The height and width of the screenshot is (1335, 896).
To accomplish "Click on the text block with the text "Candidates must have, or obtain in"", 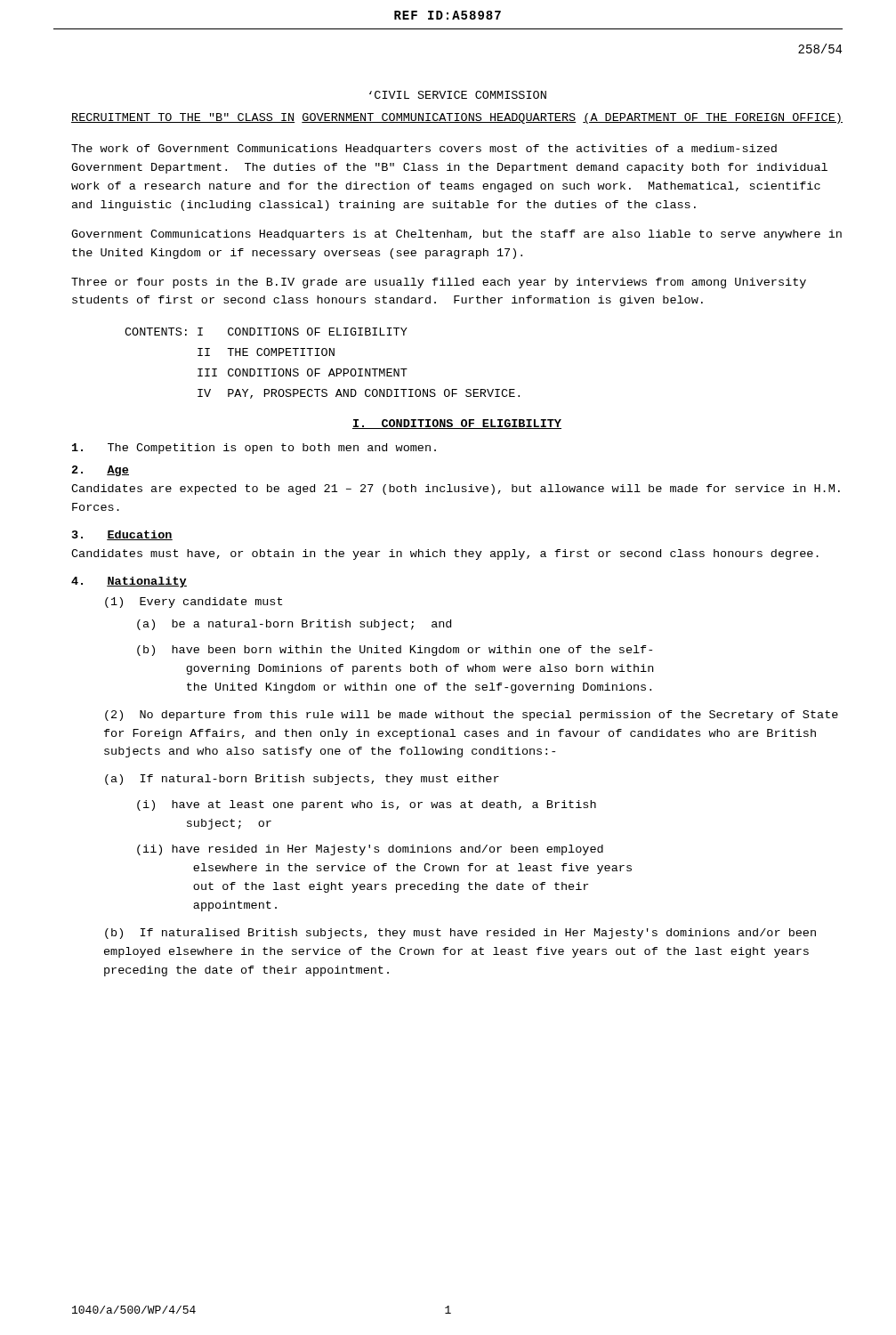I will point(457,555).
